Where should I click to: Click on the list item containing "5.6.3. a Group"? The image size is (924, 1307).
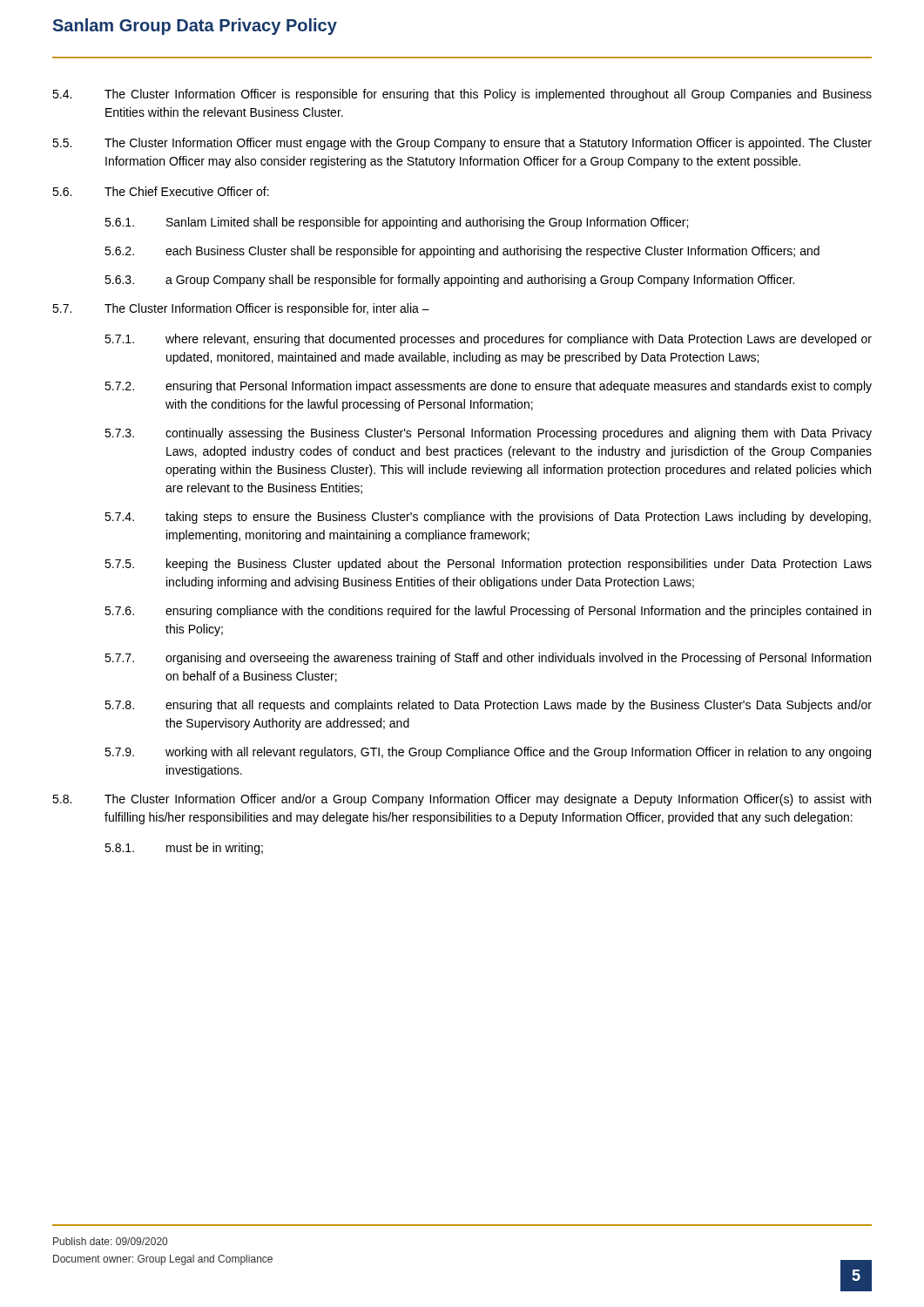click(488, 280)
